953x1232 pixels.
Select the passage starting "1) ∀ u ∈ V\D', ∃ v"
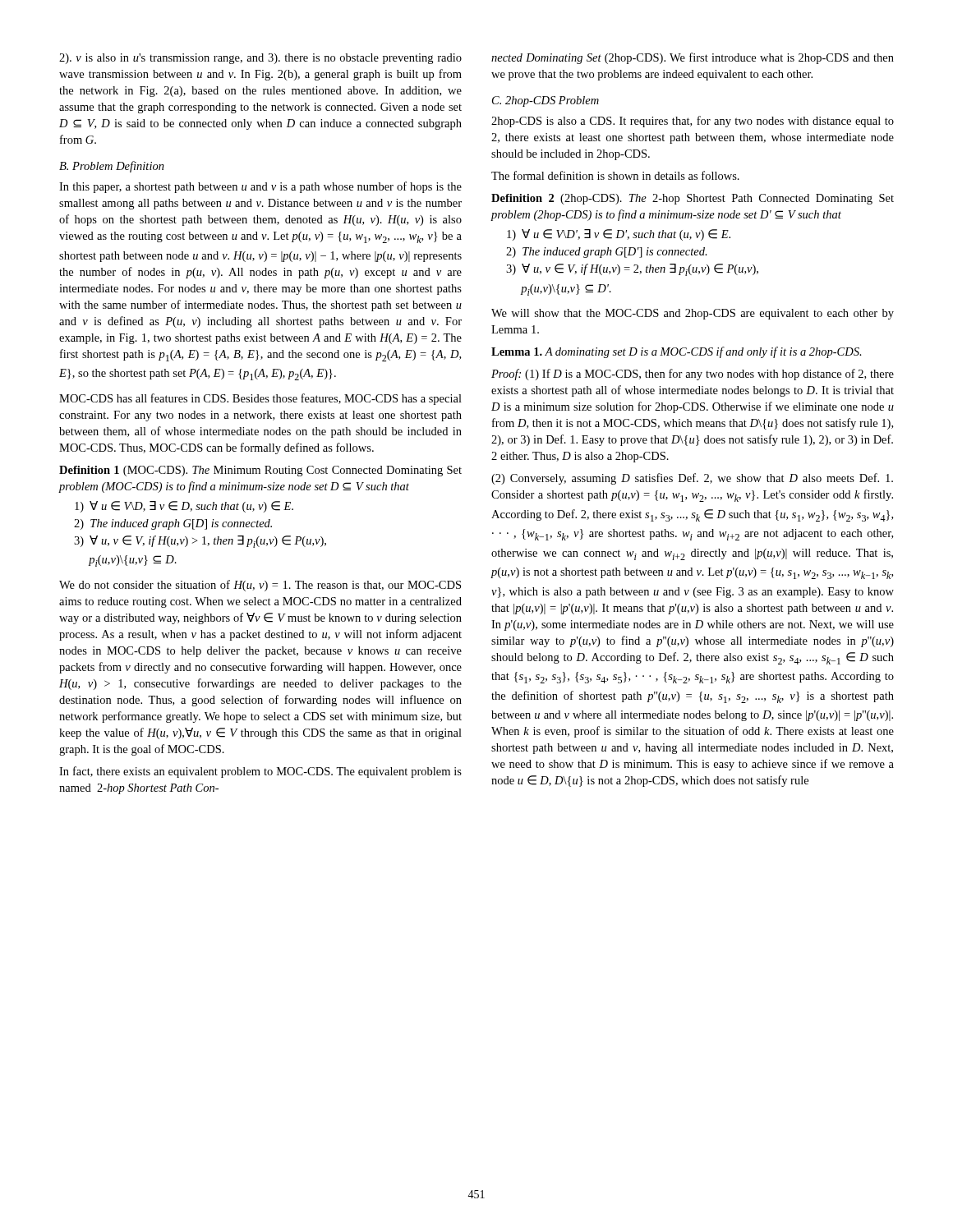coord(619,234)
